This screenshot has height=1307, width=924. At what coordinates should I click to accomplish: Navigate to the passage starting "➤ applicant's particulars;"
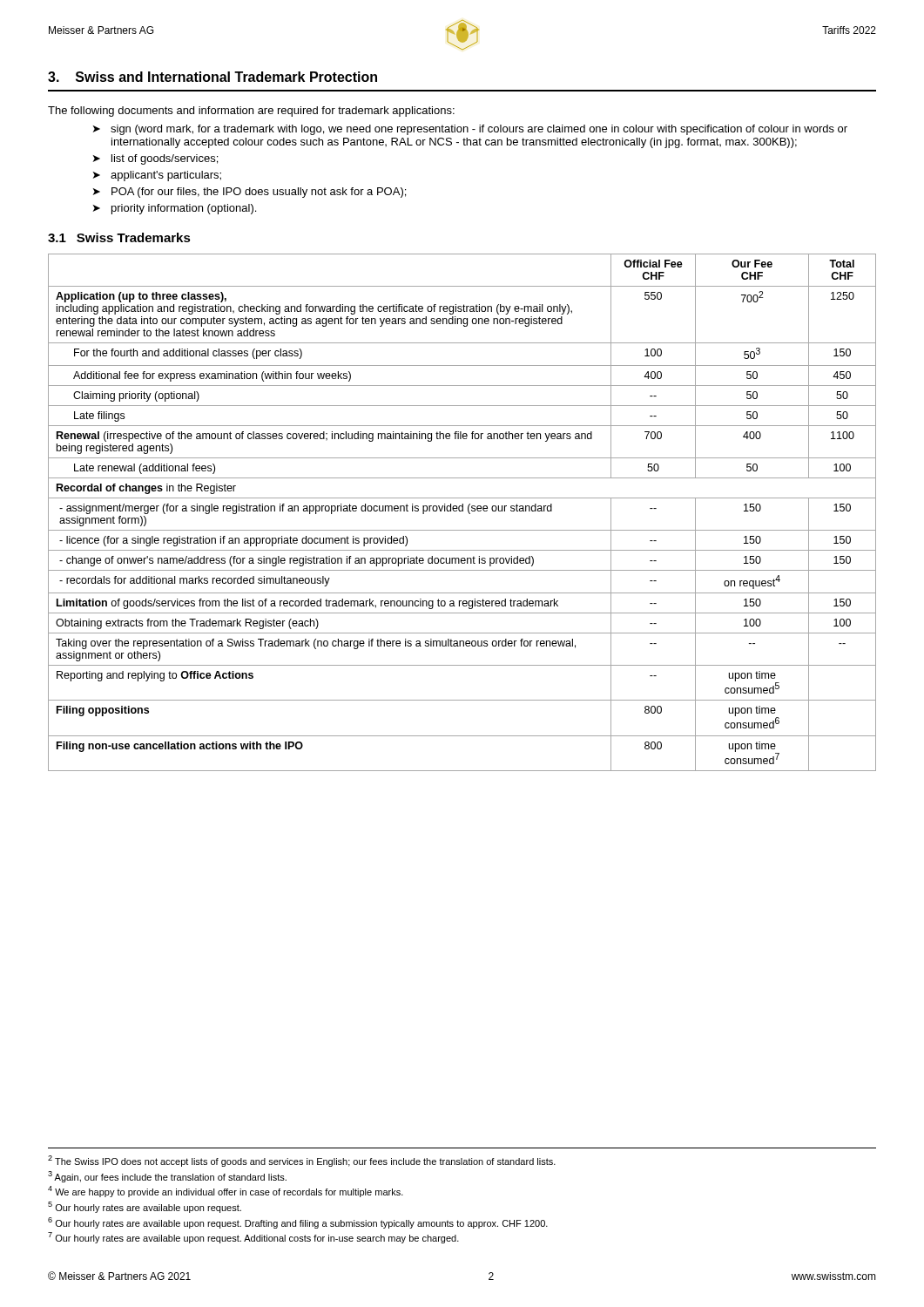coord(157,175)
